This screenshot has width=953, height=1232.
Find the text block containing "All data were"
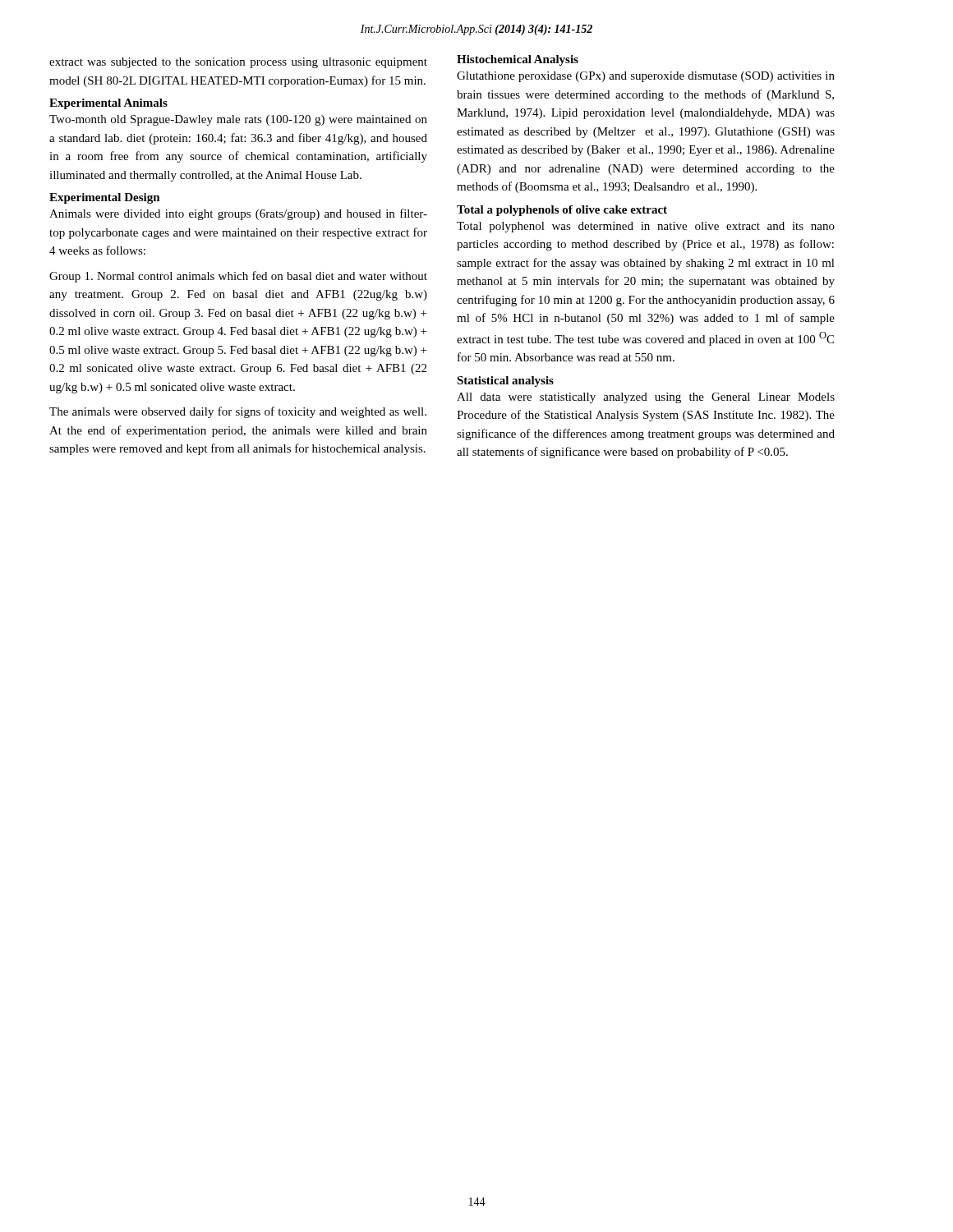(x=646, y=424)
